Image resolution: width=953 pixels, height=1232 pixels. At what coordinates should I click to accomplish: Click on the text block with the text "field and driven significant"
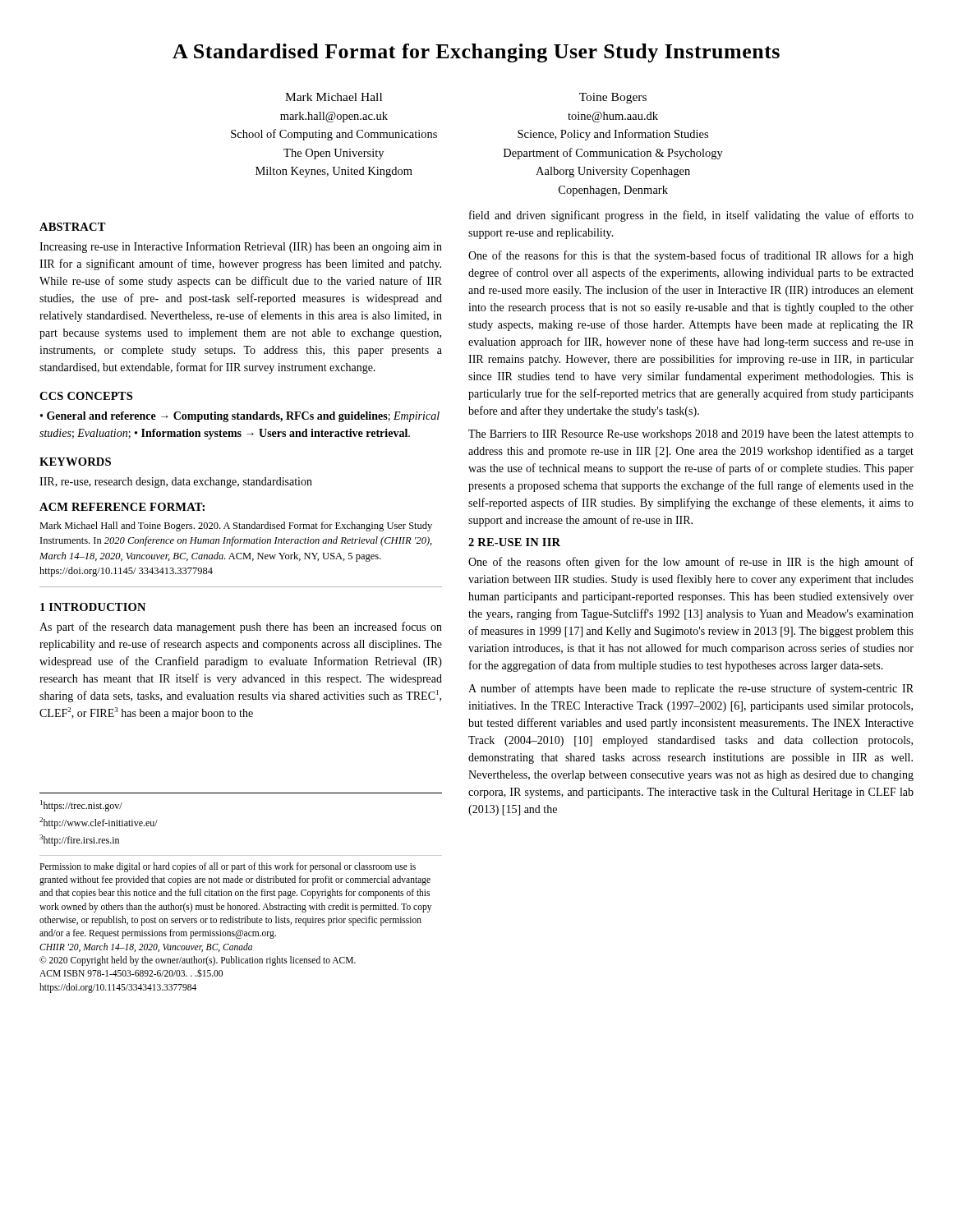pyautogui.click(x=691, y=368)
